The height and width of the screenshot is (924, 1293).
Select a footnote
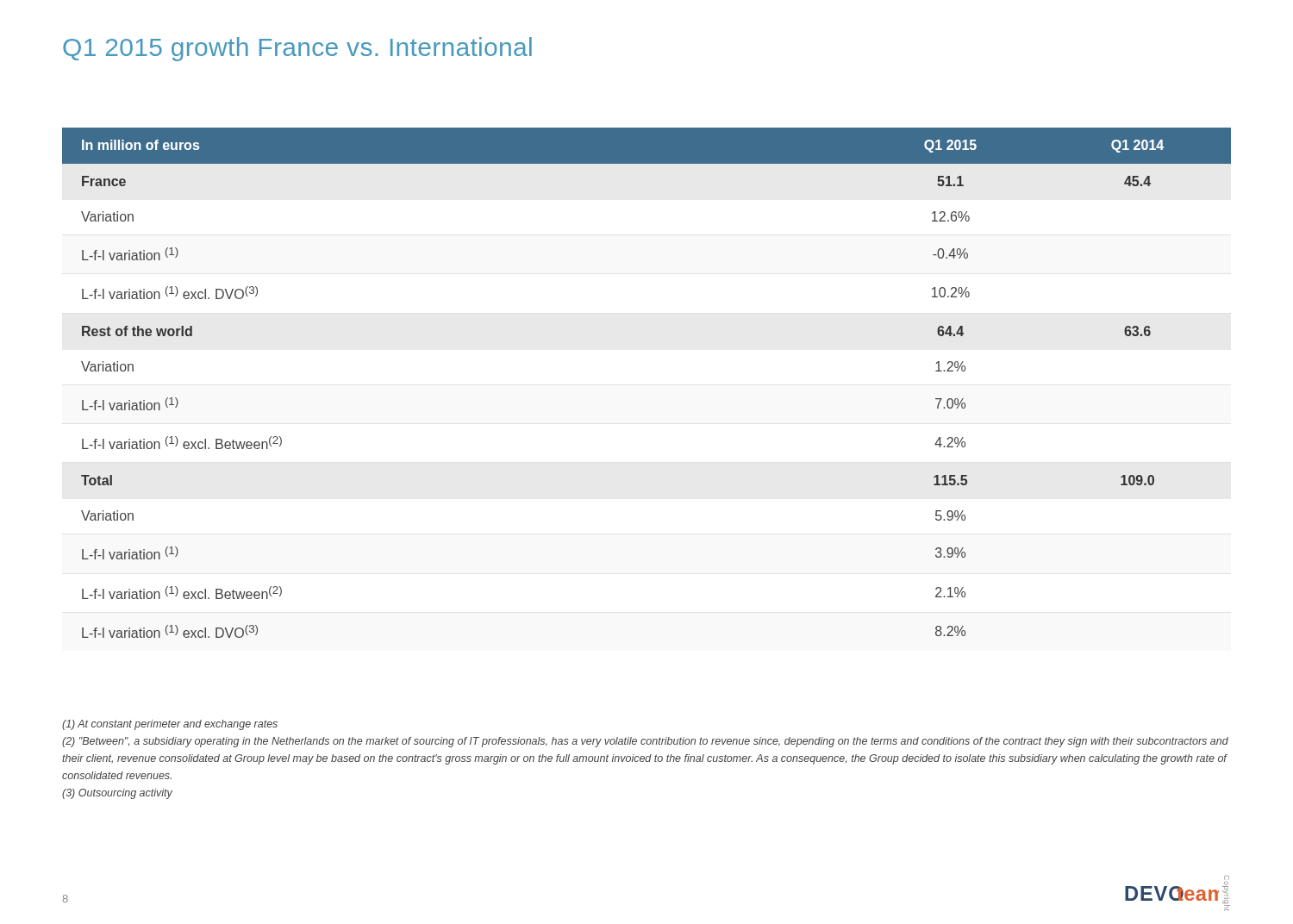pos(646,759)
